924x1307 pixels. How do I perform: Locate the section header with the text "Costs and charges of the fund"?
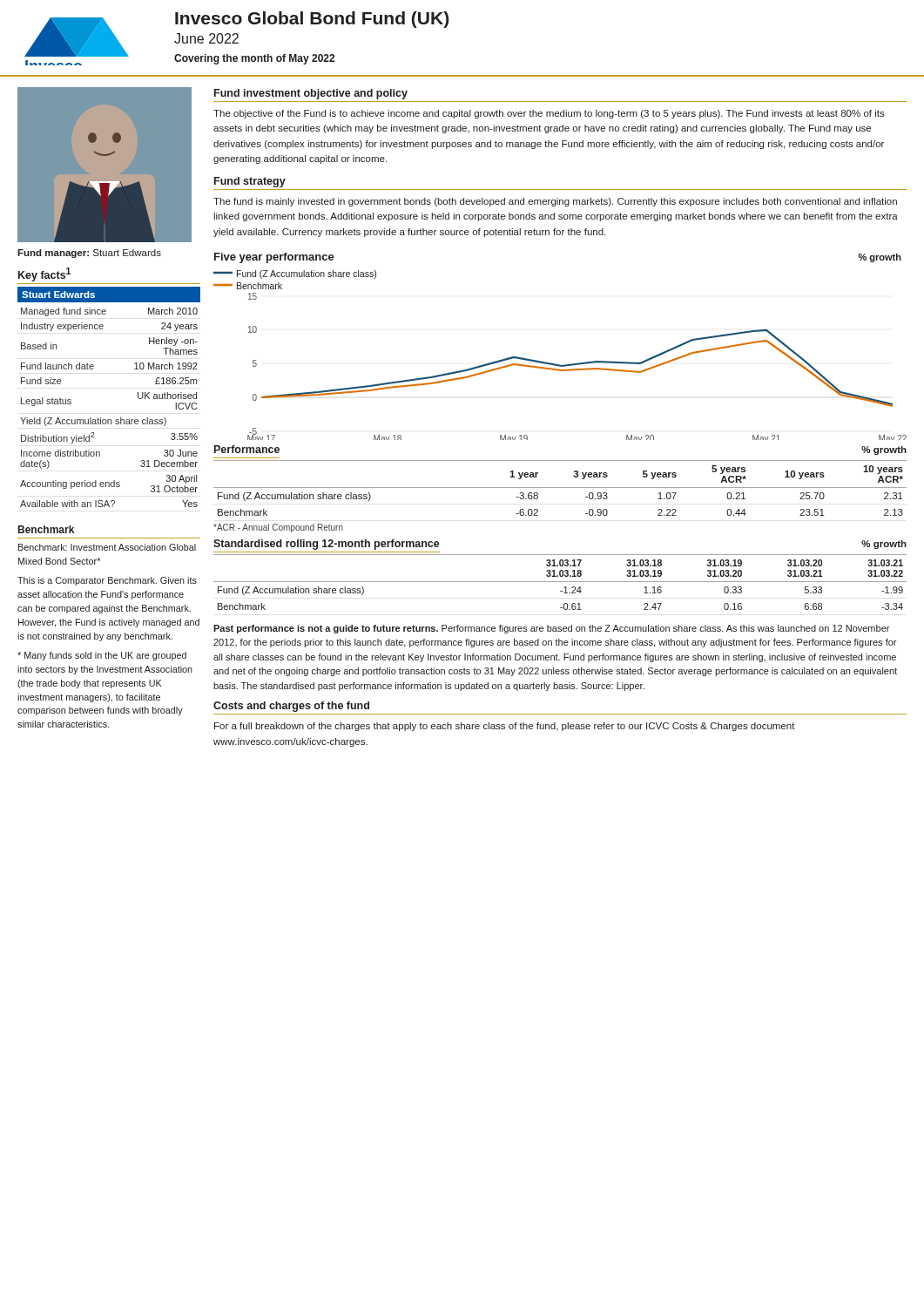point(292,706)
